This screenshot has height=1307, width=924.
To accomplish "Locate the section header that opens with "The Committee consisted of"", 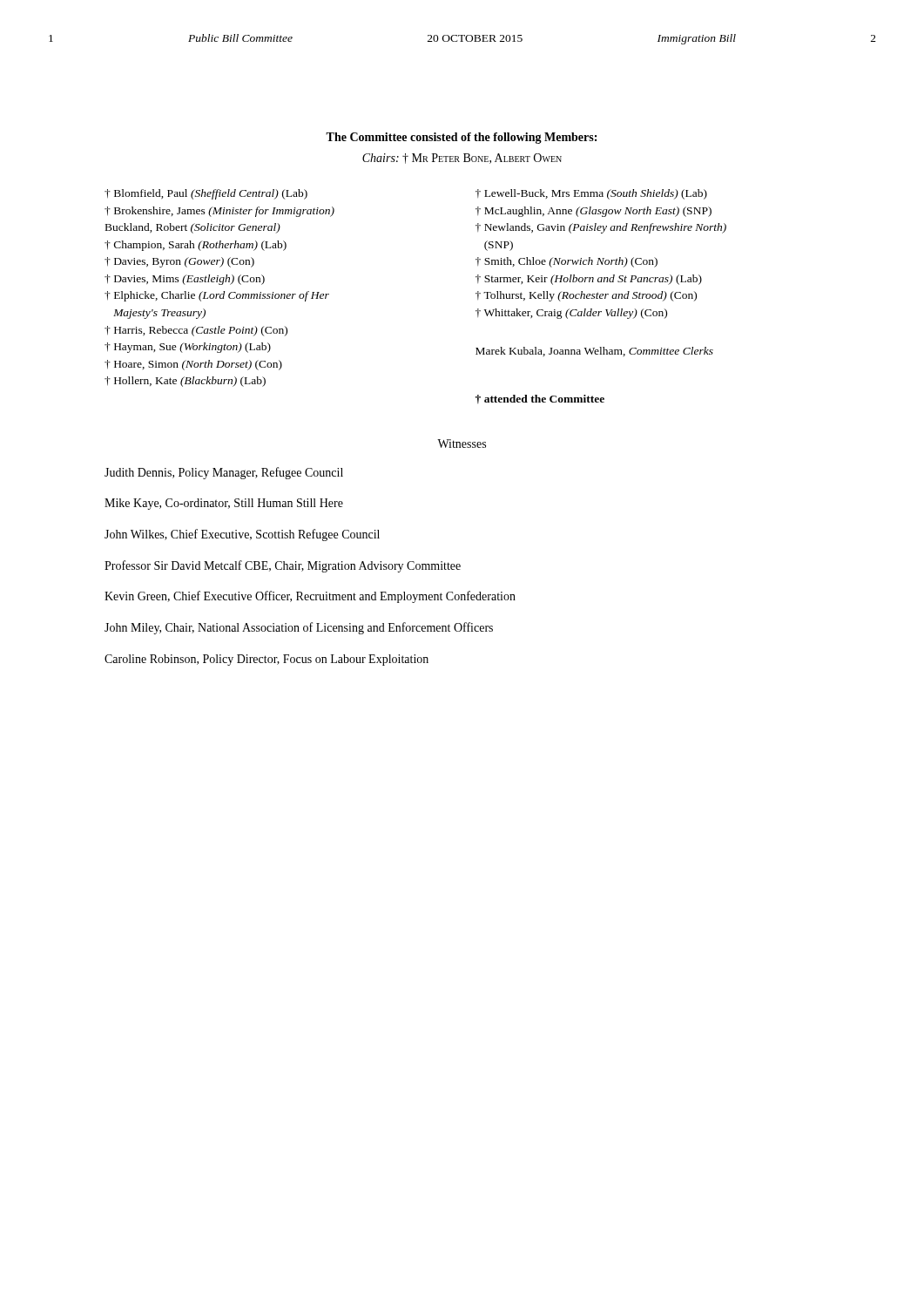I will (462, 137).
